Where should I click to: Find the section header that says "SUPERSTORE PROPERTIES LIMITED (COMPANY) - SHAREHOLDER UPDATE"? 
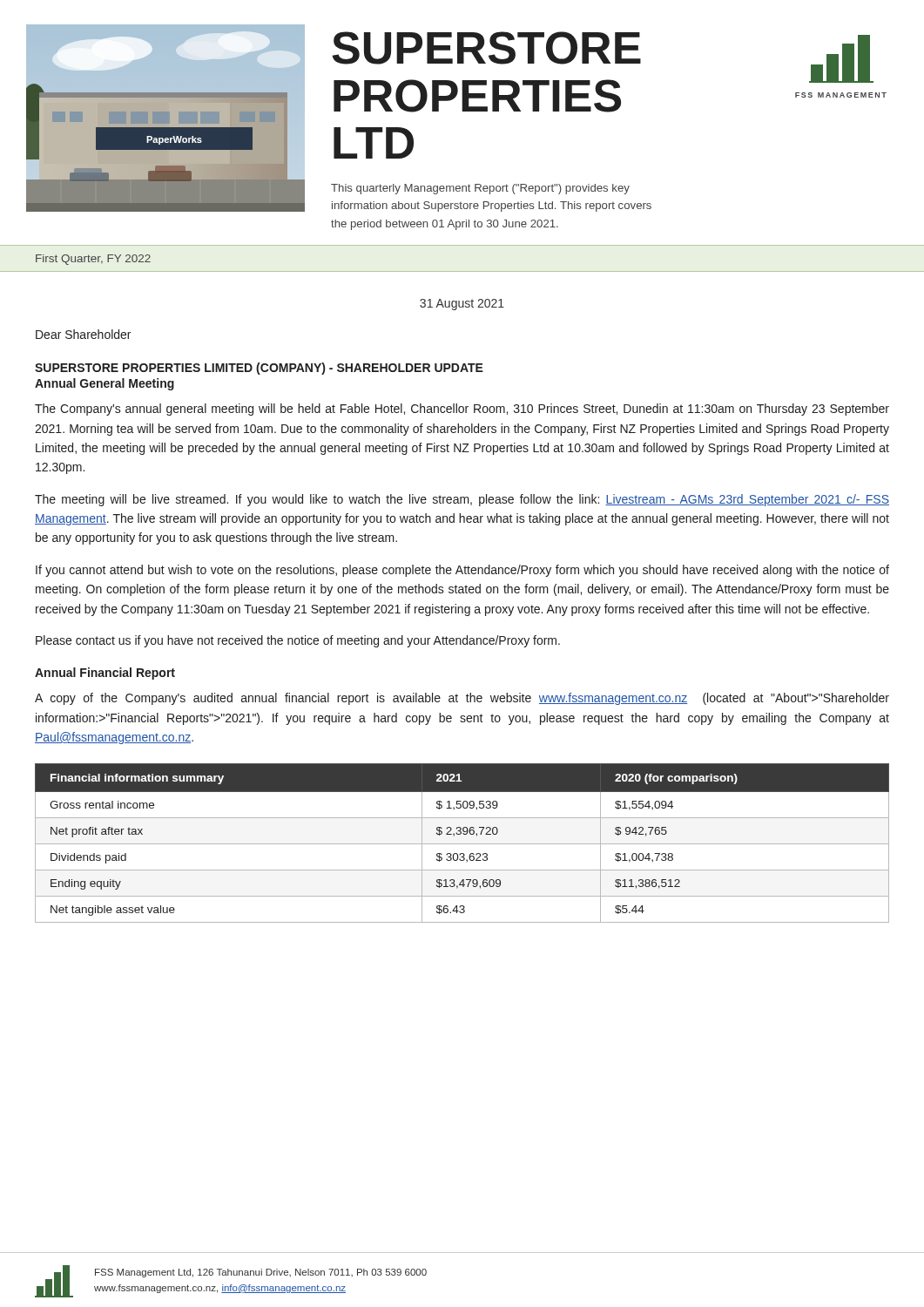pos(259,368)
